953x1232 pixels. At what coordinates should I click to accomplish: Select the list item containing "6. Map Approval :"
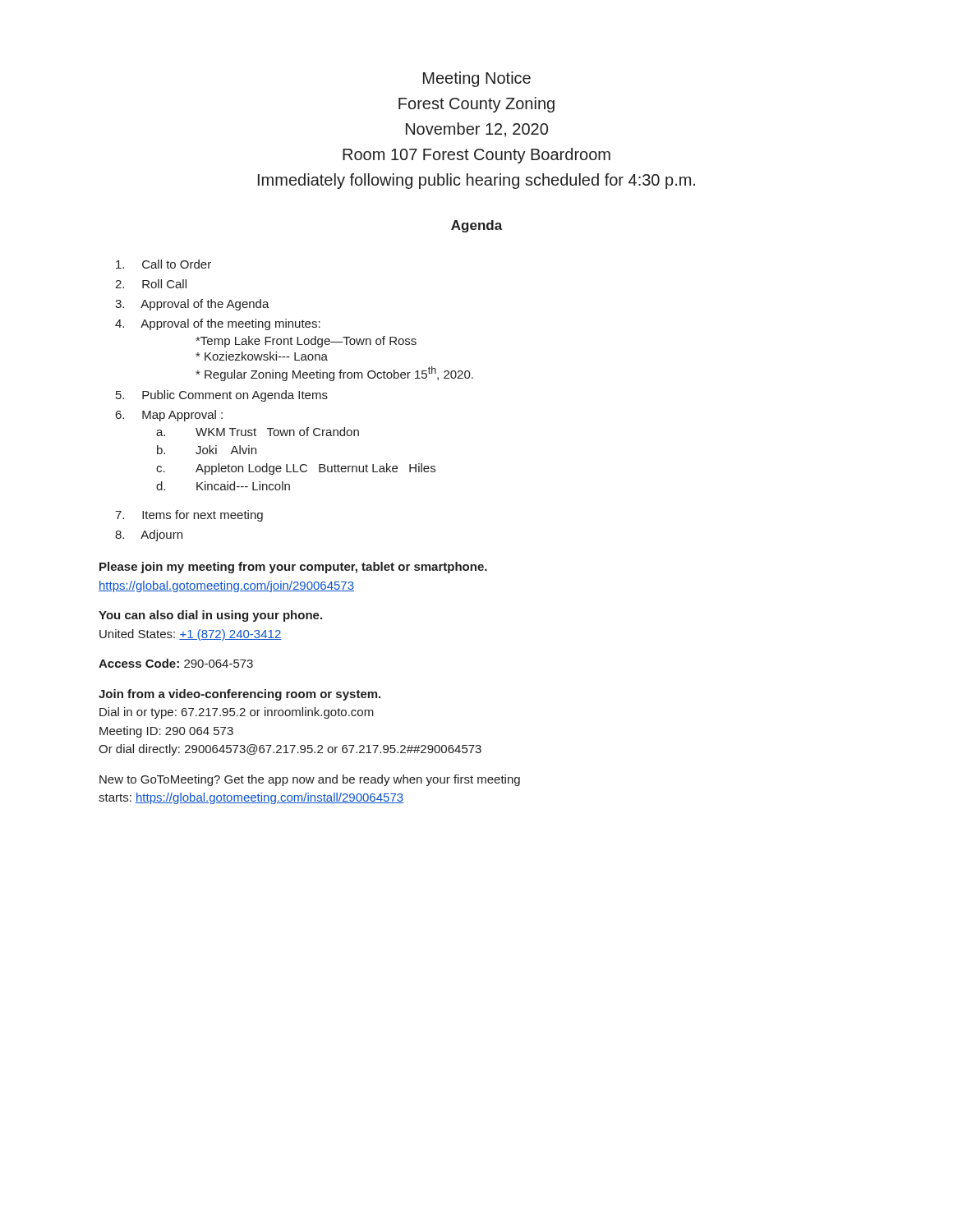click(x=169, y=414)
